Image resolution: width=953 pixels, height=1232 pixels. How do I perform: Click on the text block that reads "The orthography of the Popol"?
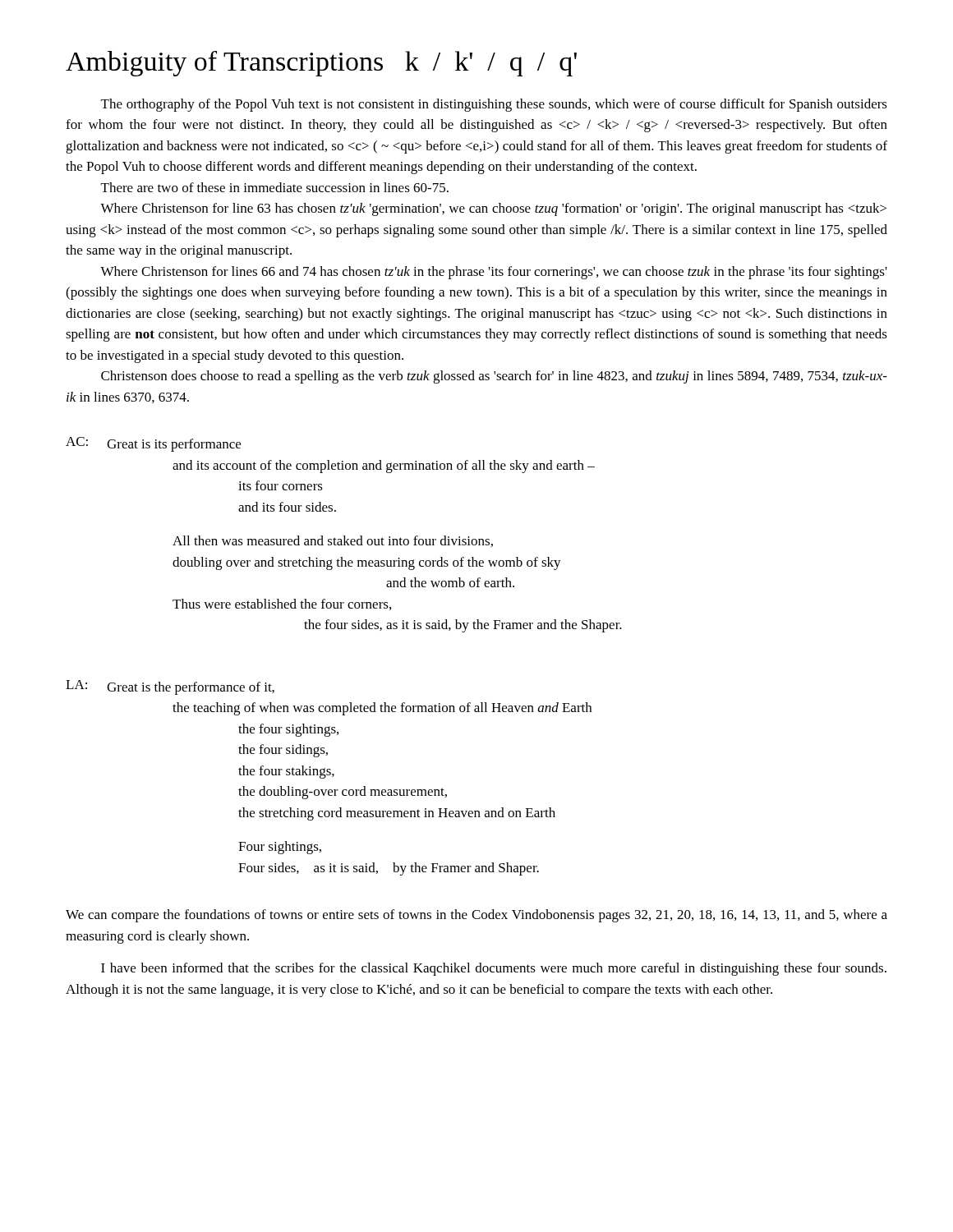[x=494, y=105]
